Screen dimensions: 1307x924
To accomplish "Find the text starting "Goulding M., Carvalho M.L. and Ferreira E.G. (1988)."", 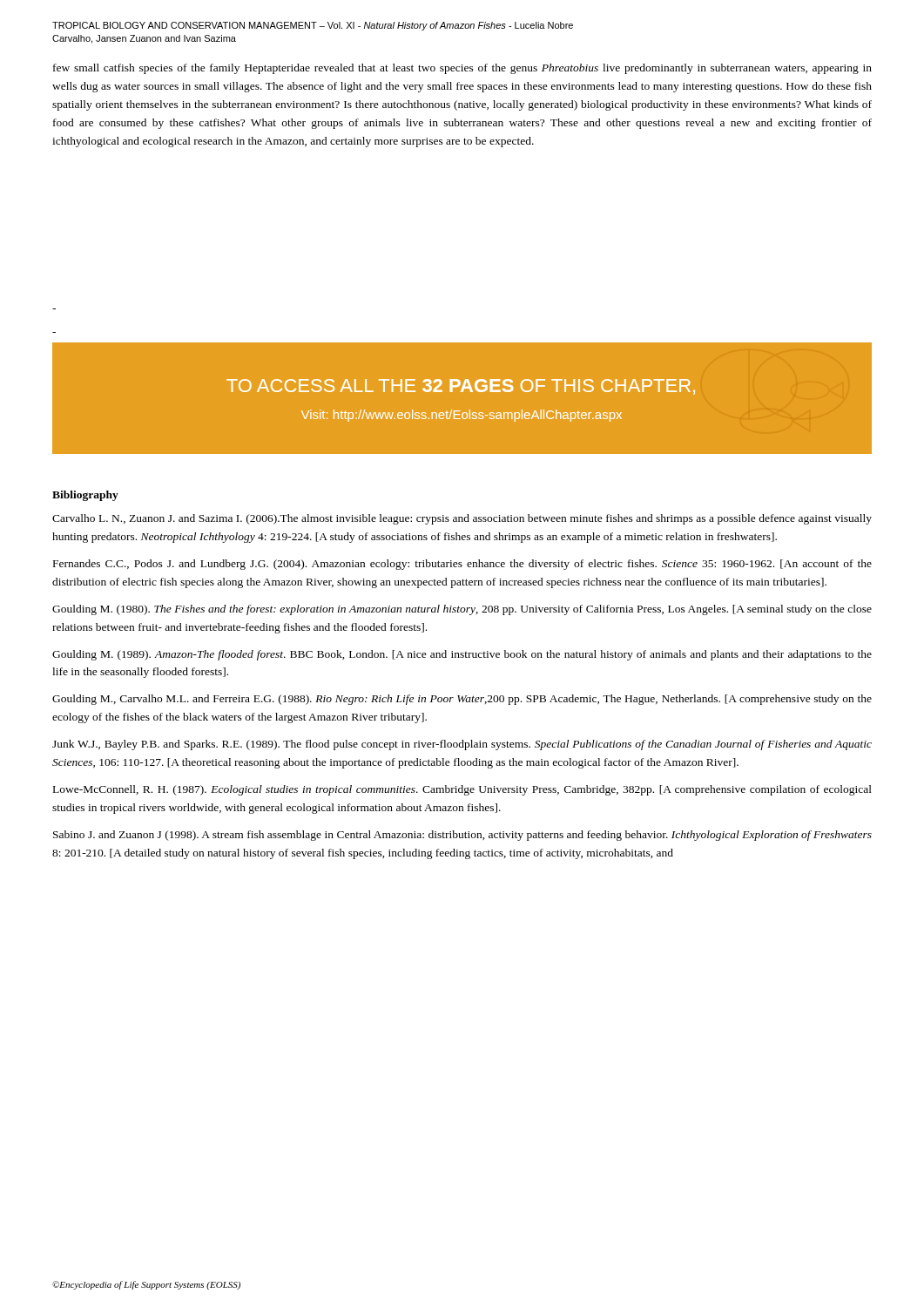I will click(x=462, y=708).
